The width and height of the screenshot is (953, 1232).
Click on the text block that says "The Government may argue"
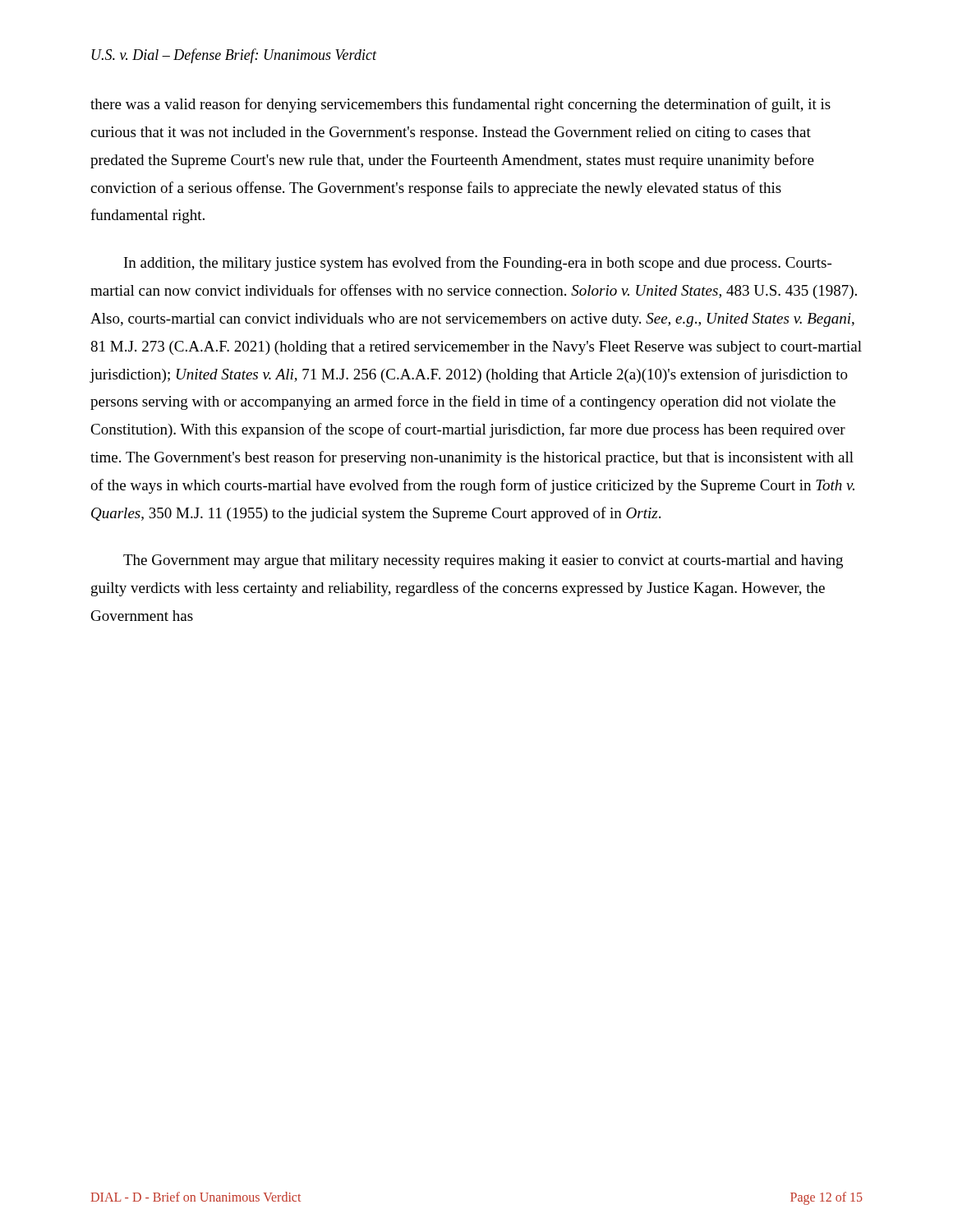476,588
